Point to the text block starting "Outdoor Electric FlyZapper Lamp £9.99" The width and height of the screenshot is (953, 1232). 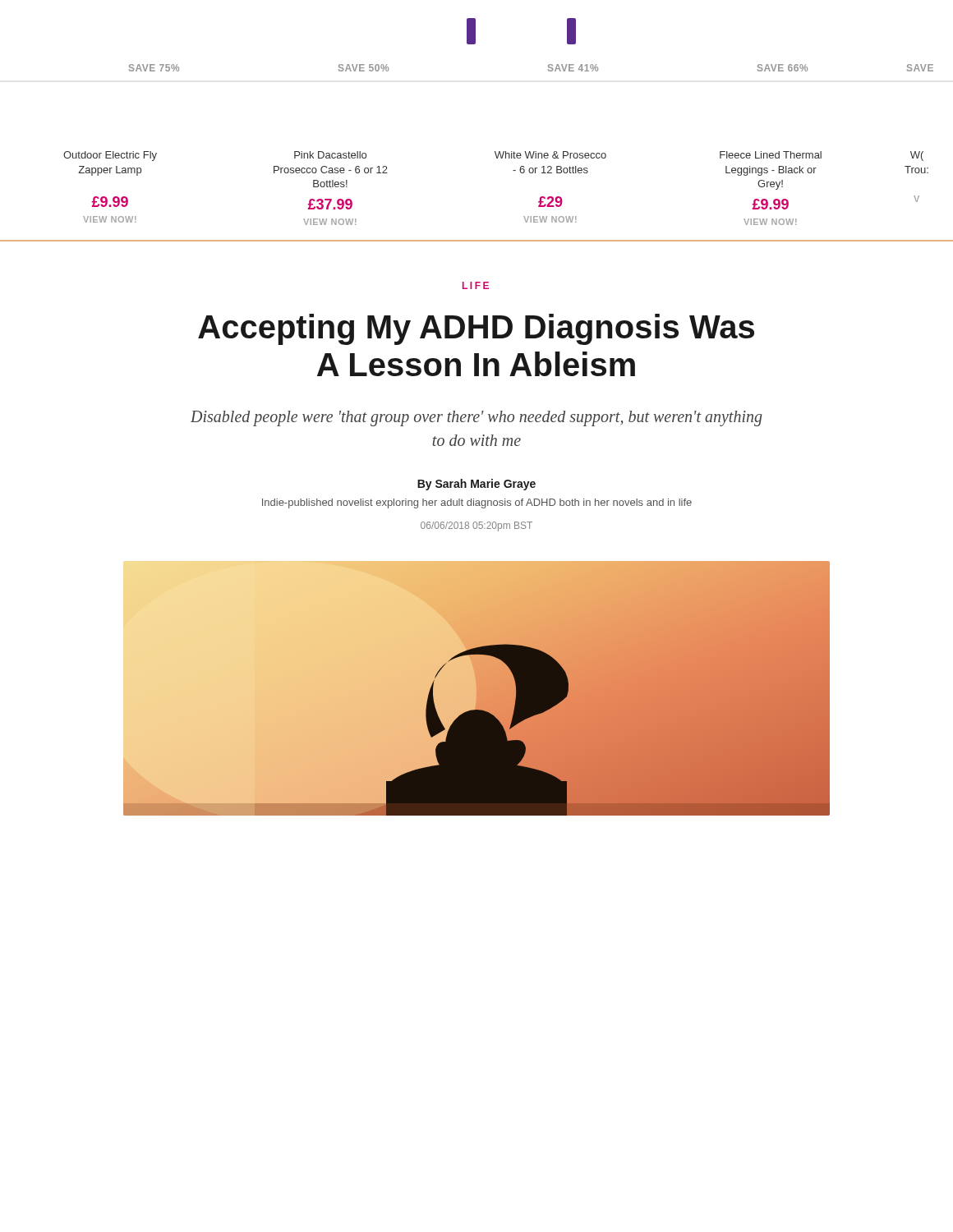tap(110, 186)
